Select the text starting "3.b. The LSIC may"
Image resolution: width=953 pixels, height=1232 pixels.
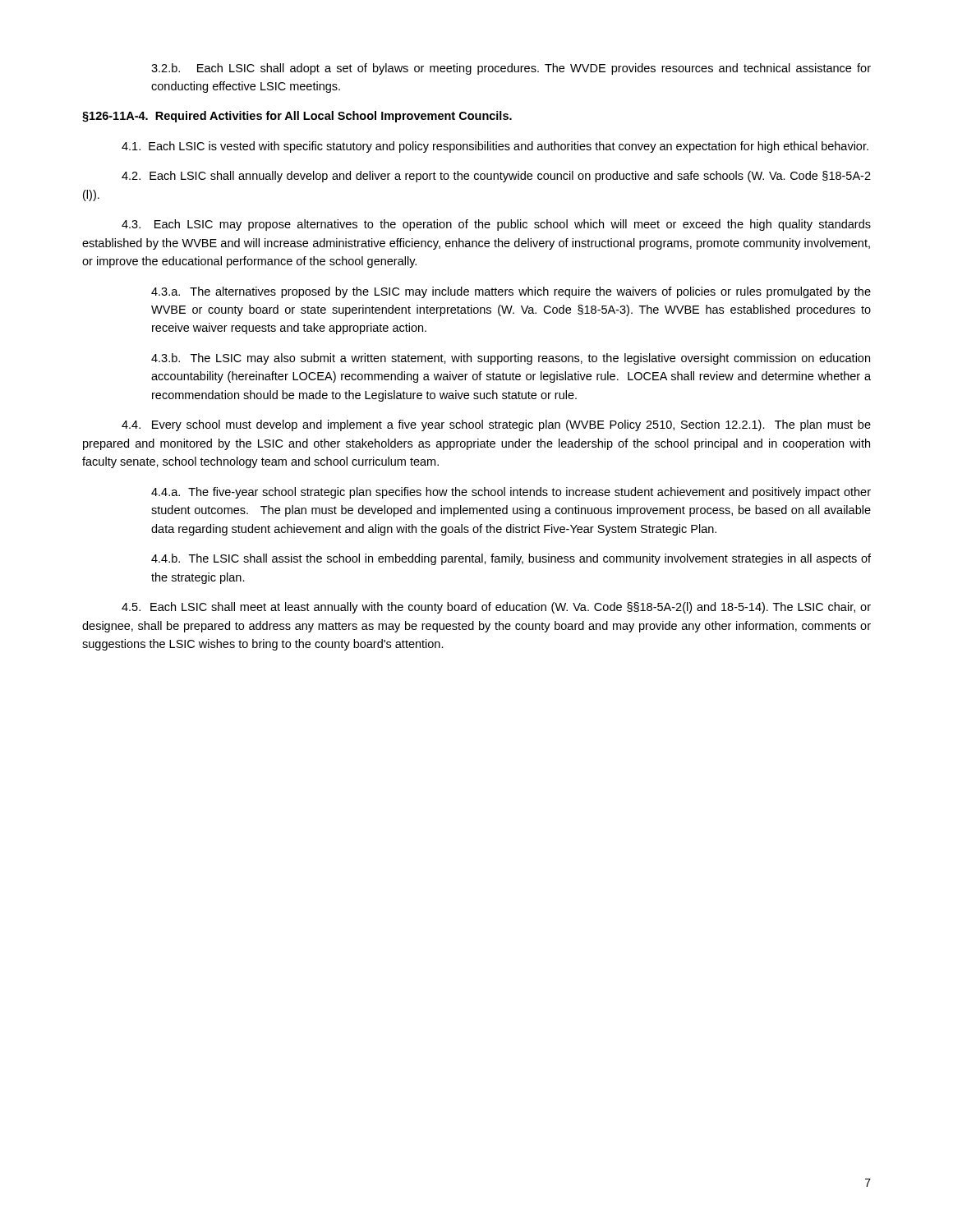pos(511,376)
